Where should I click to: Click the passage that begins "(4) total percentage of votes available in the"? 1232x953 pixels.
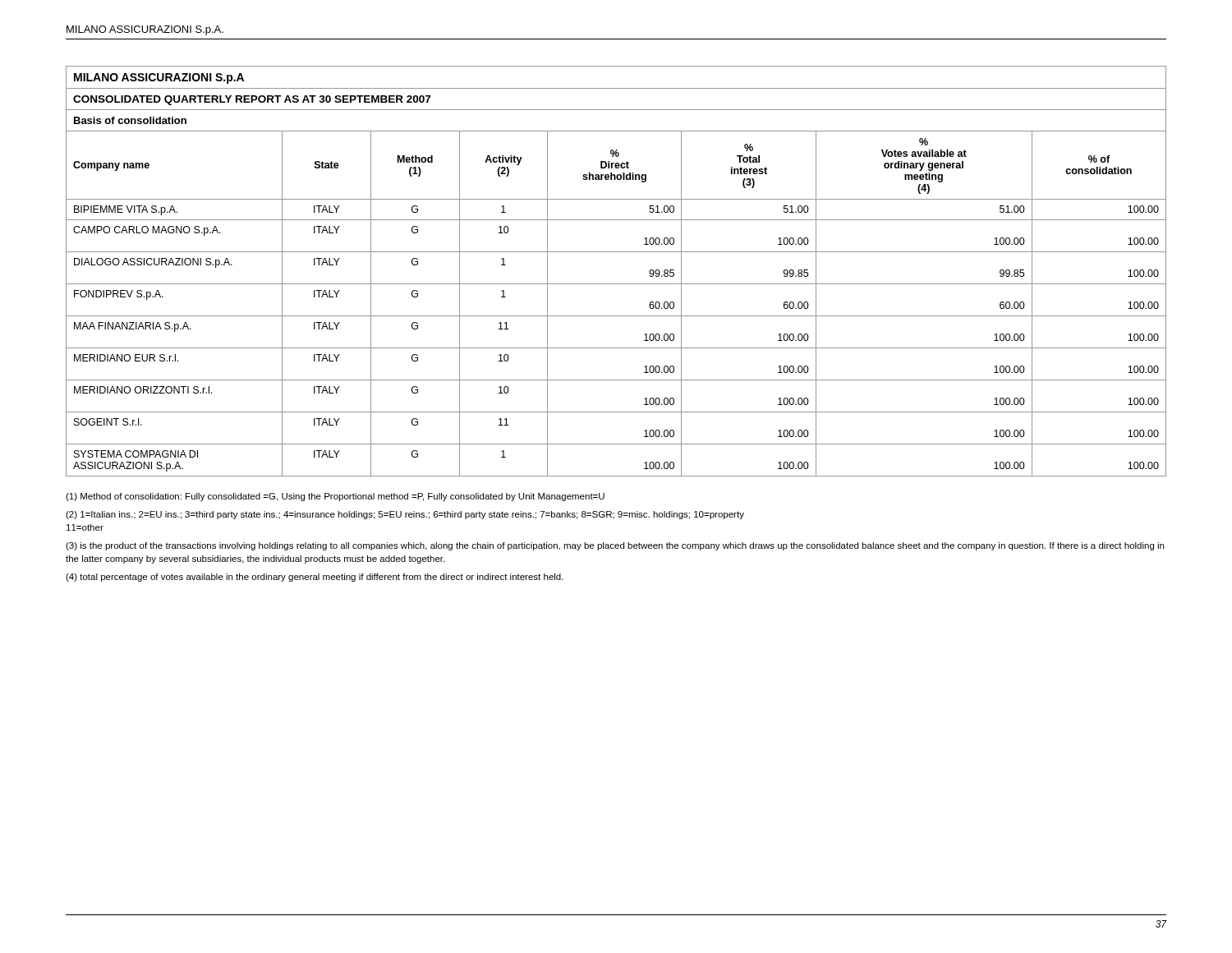315,578
